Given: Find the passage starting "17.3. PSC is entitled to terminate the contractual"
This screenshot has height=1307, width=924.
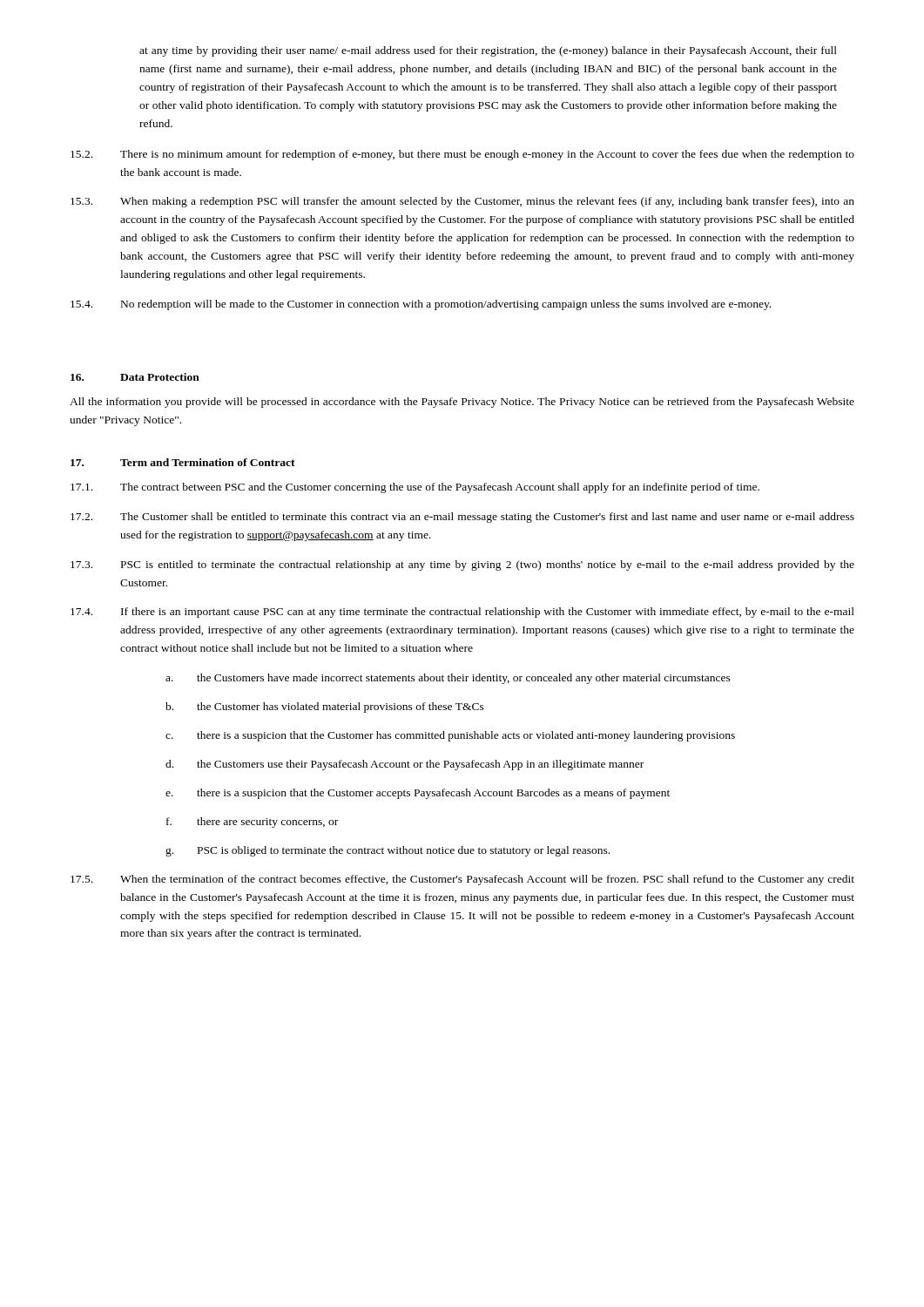Looking at the screenshot, I should [x=462, y=574].
